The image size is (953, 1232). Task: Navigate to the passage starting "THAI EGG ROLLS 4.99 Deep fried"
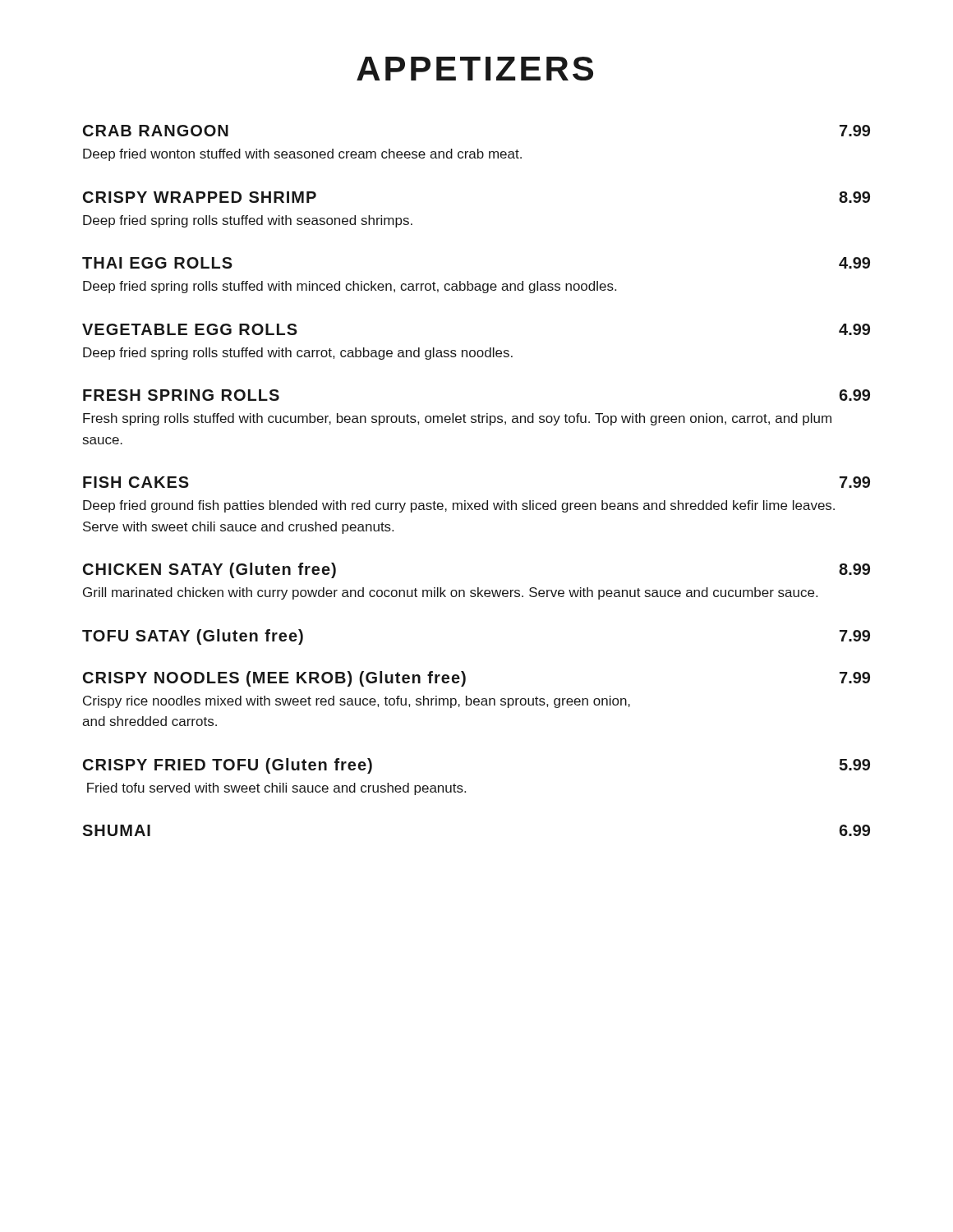[x=476, y=275]
